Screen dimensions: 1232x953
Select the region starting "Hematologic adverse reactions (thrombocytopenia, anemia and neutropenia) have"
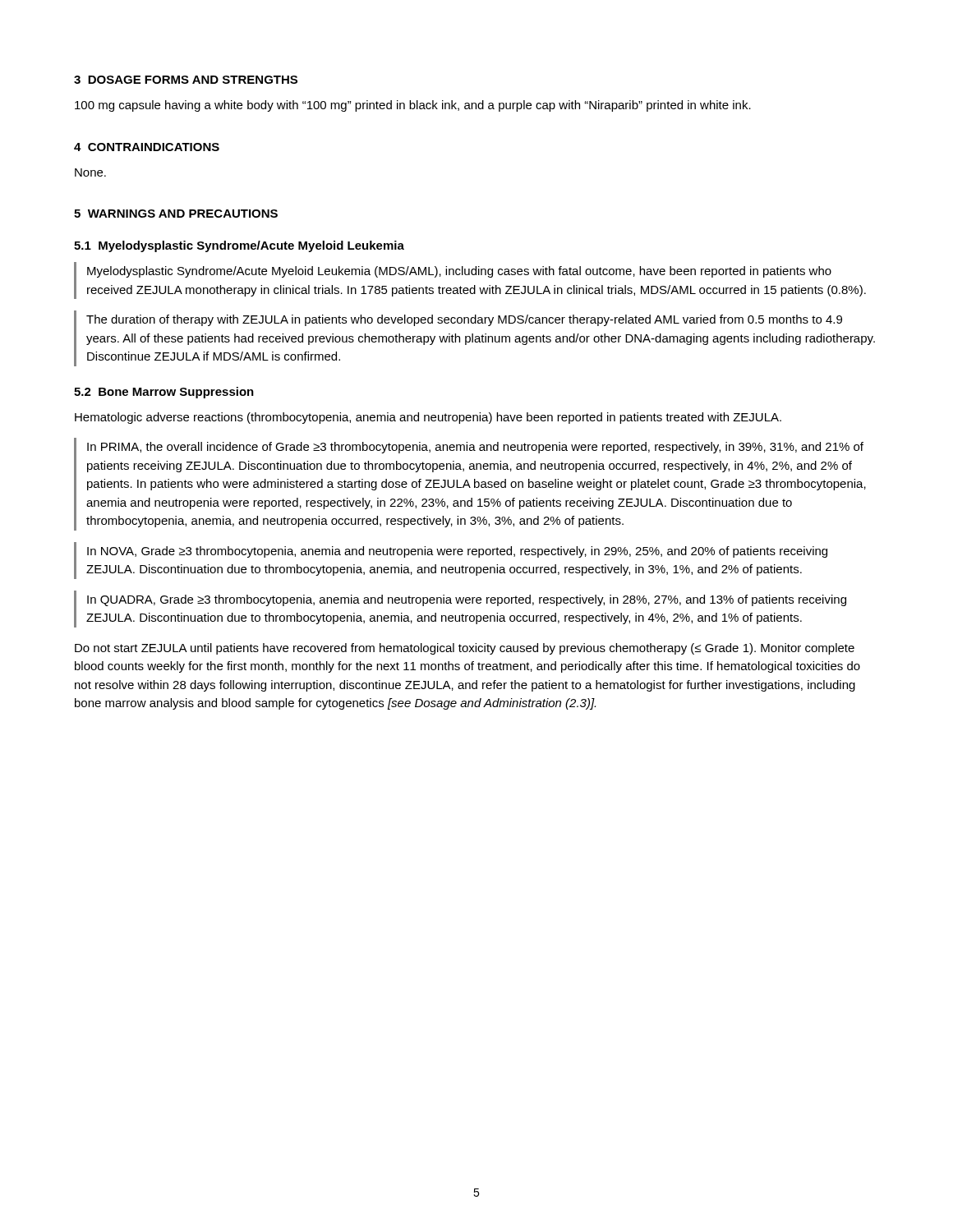coord(428,416)
